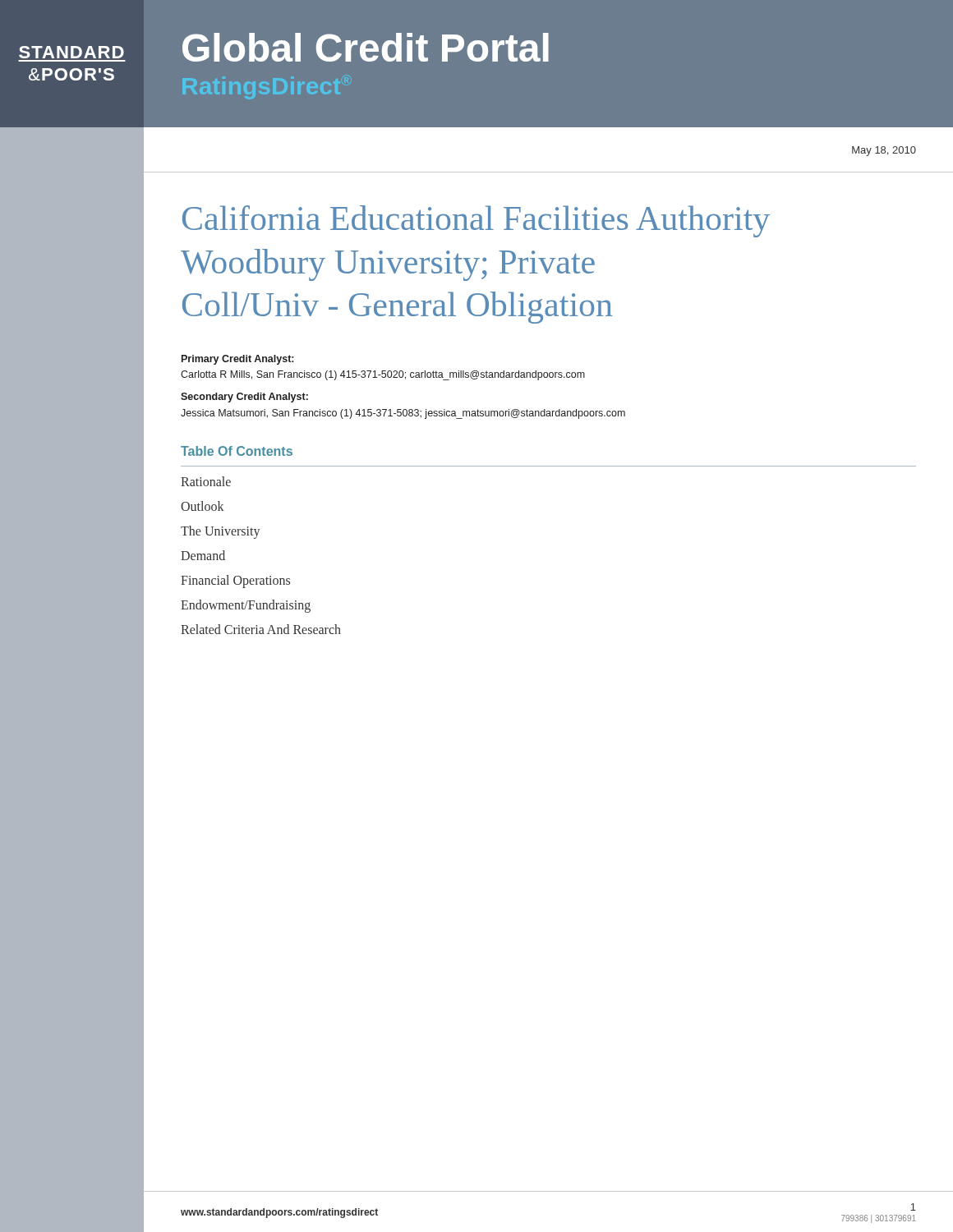This screenshot has width=953, height=1232.
Task: Locate a section header
Action: pyautogui.click(x=237, y=451)
